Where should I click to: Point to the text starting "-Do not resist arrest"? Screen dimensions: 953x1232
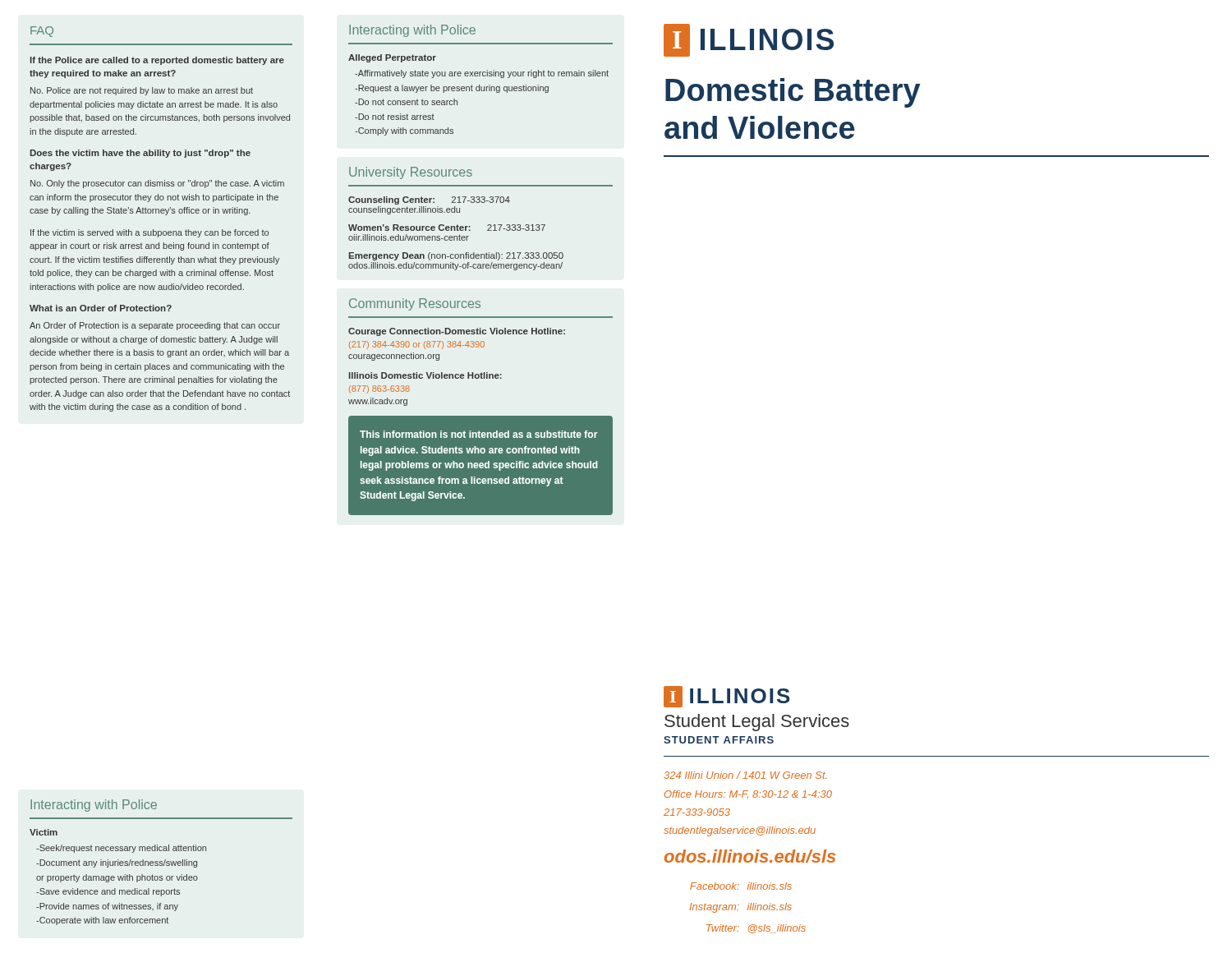395,117
